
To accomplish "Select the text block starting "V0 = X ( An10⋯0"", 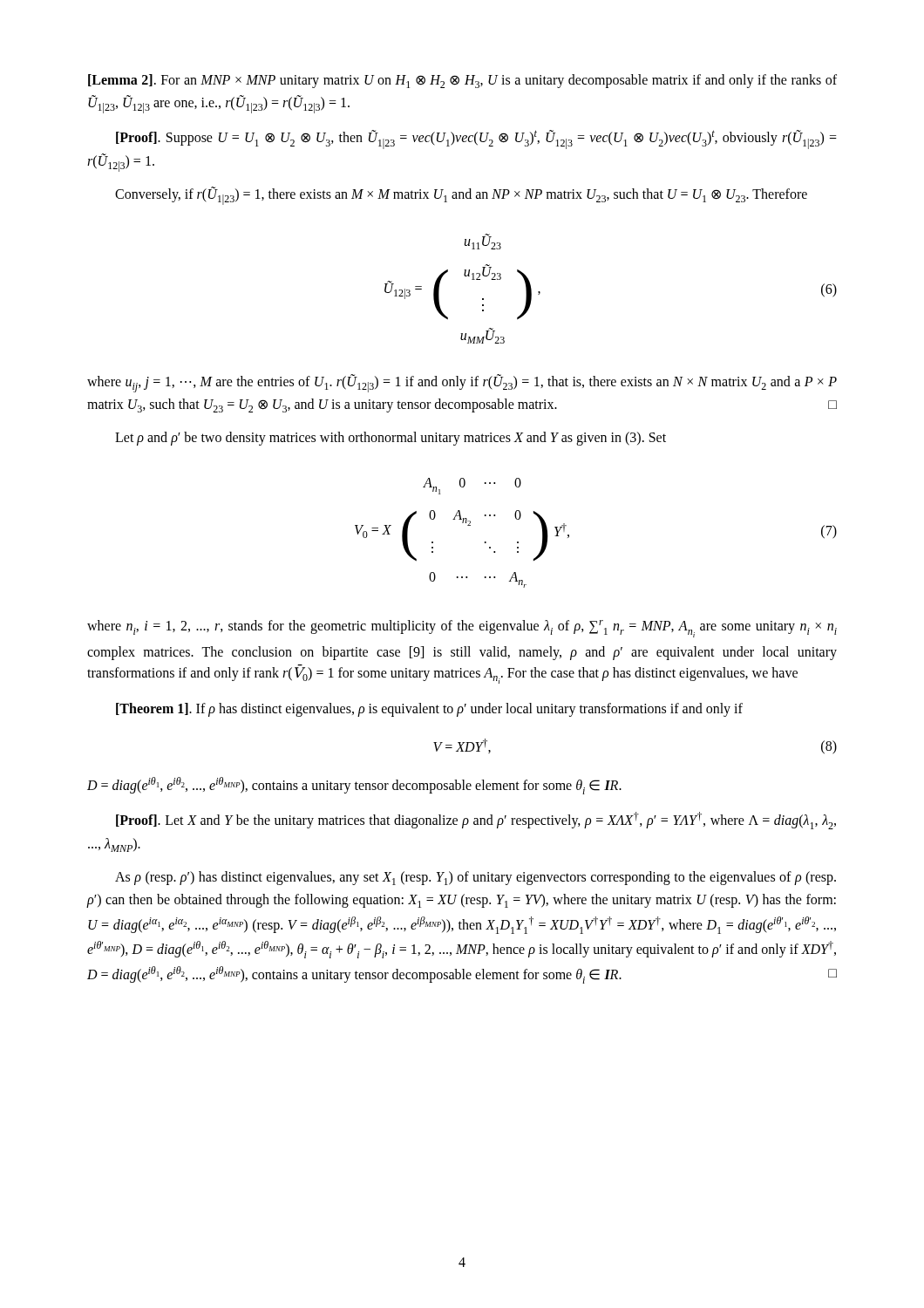I will click(x=558, y=531).
